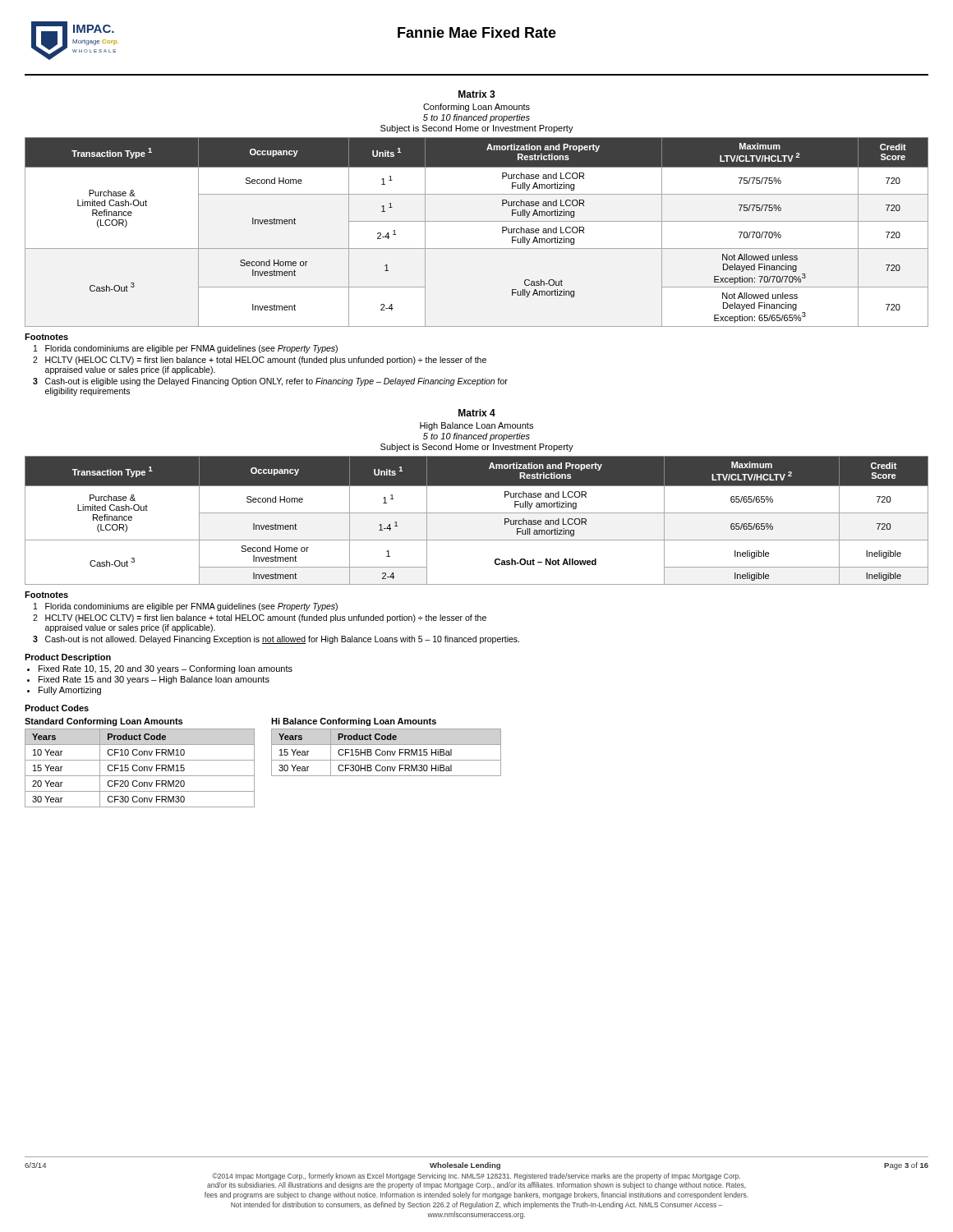Locate the text "Fully Amortizing"

[70, 690]
